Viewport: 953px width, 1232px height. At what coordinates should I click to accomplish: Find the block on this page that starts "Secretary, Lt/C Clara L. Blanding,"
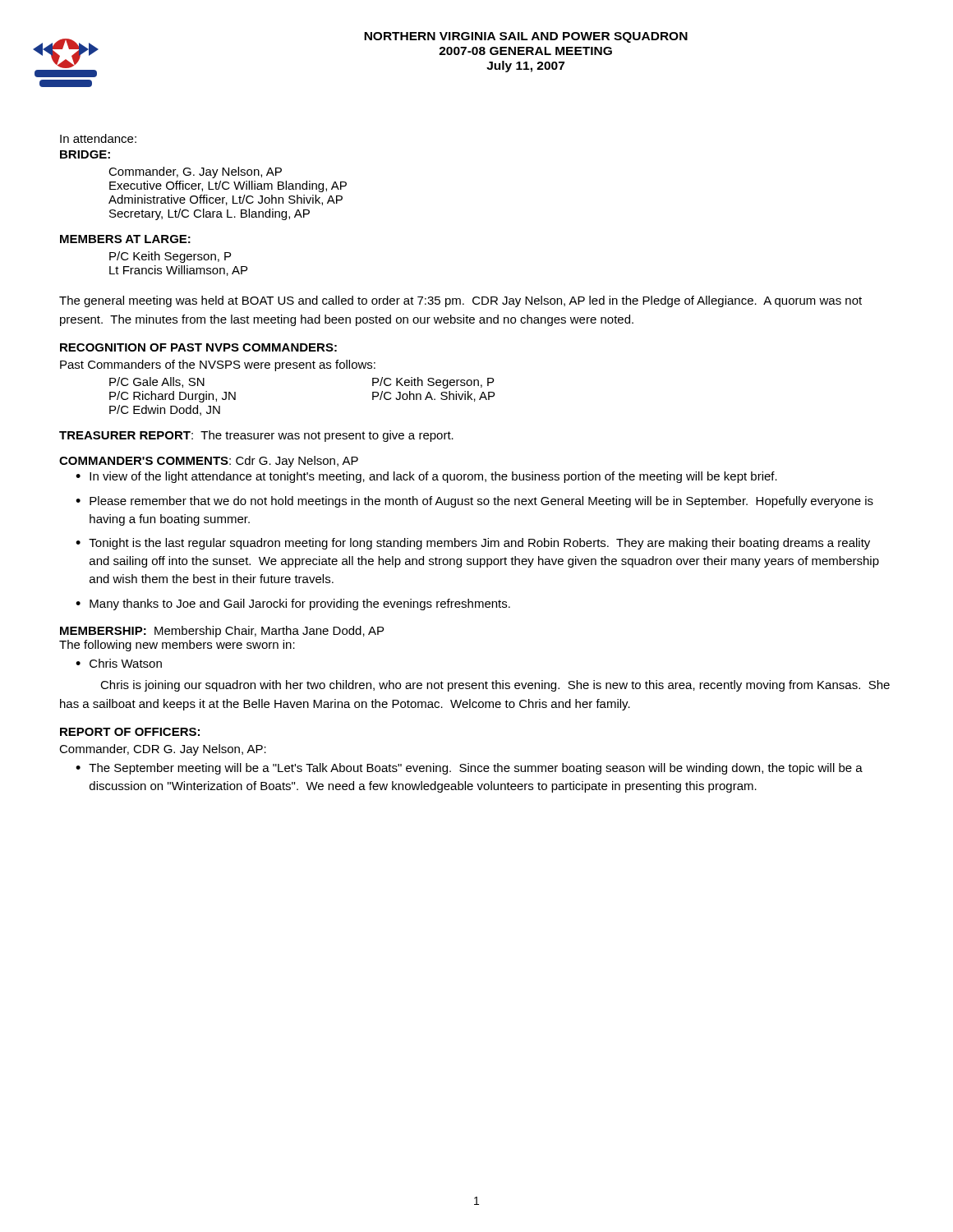pos(209,213)
